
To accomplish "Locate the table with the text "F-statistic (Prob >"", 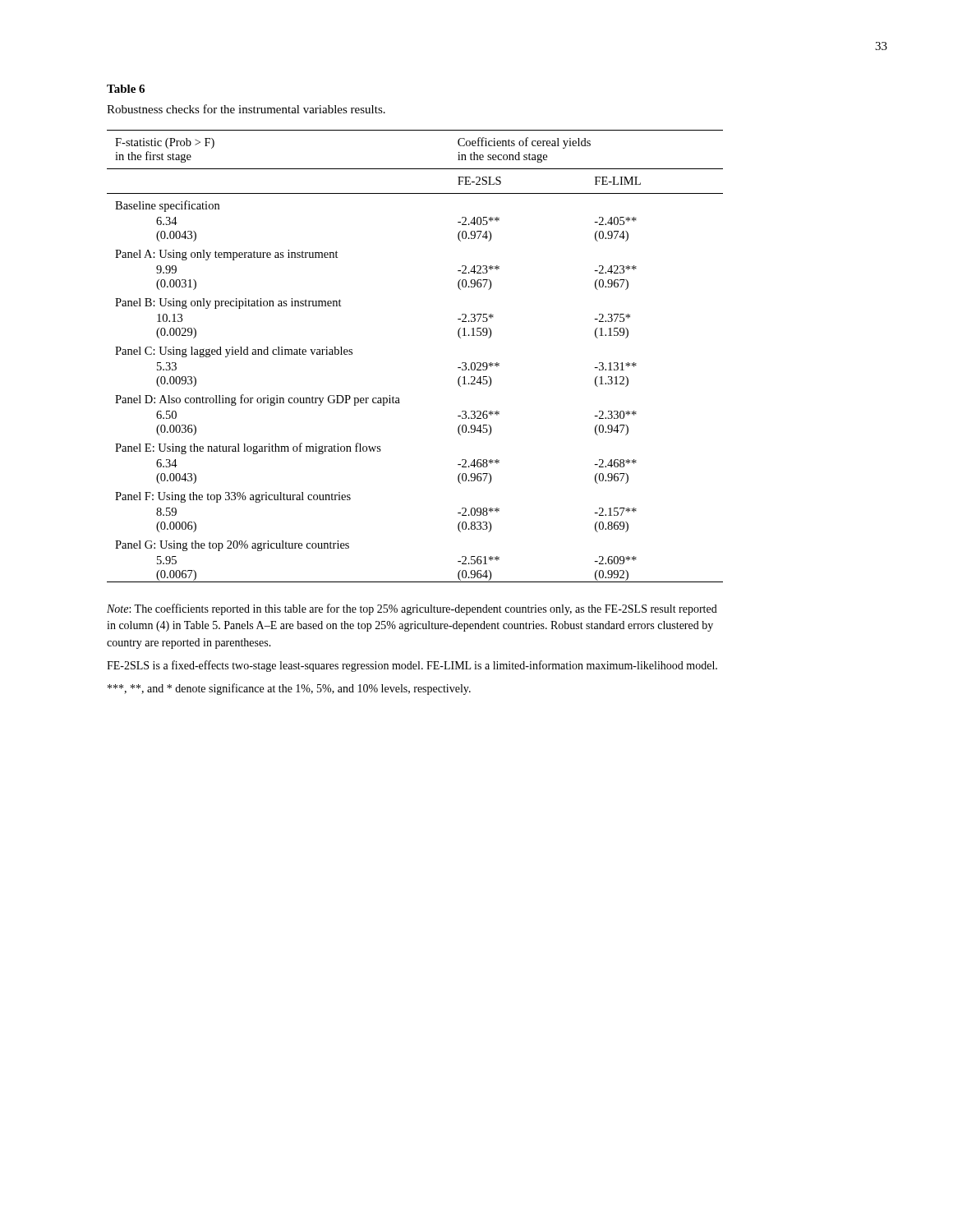I will pyautogui.click(x=415, y=358).
